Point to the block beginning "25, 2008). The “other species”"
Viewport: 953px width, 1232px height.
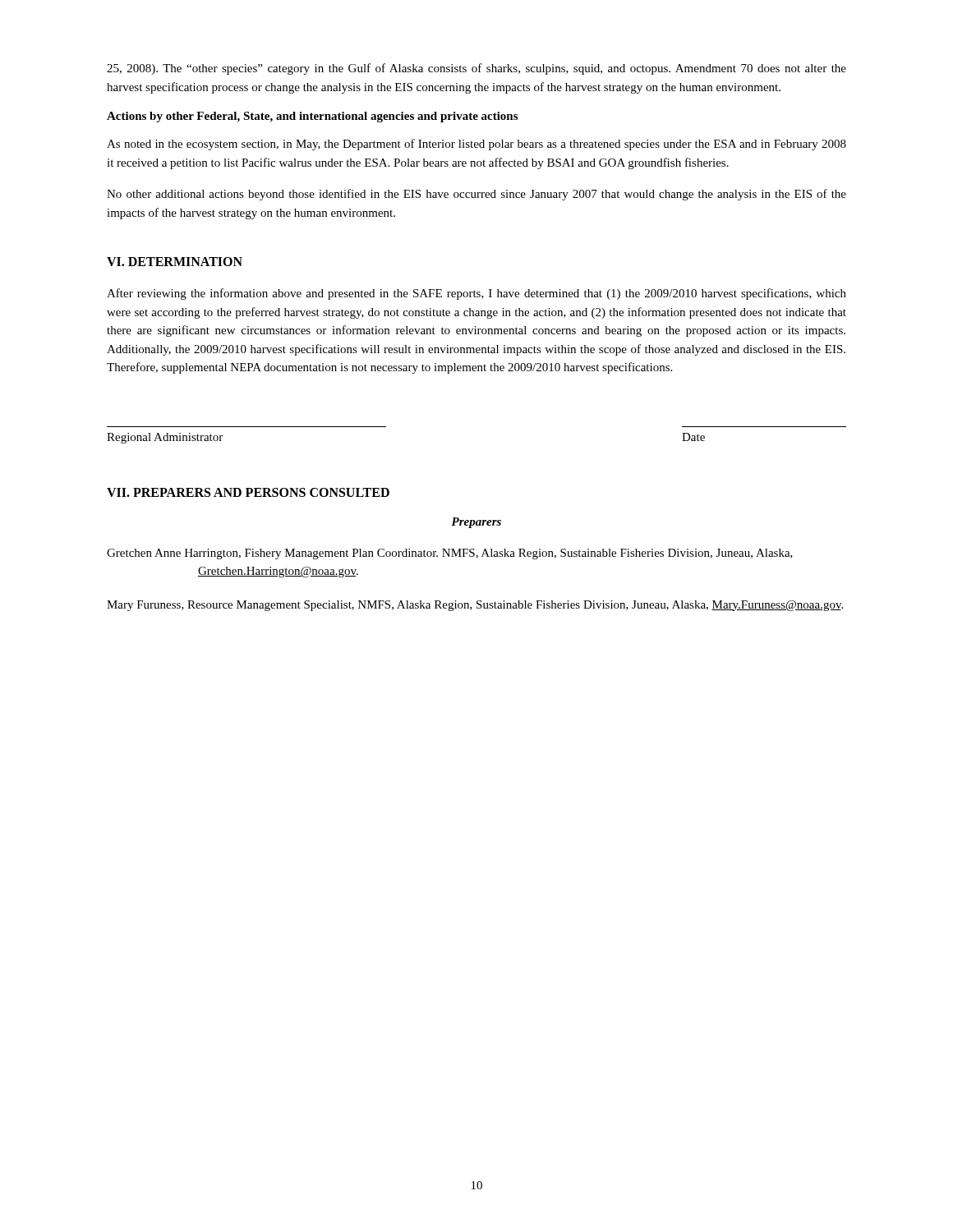(x=476, y=77)
